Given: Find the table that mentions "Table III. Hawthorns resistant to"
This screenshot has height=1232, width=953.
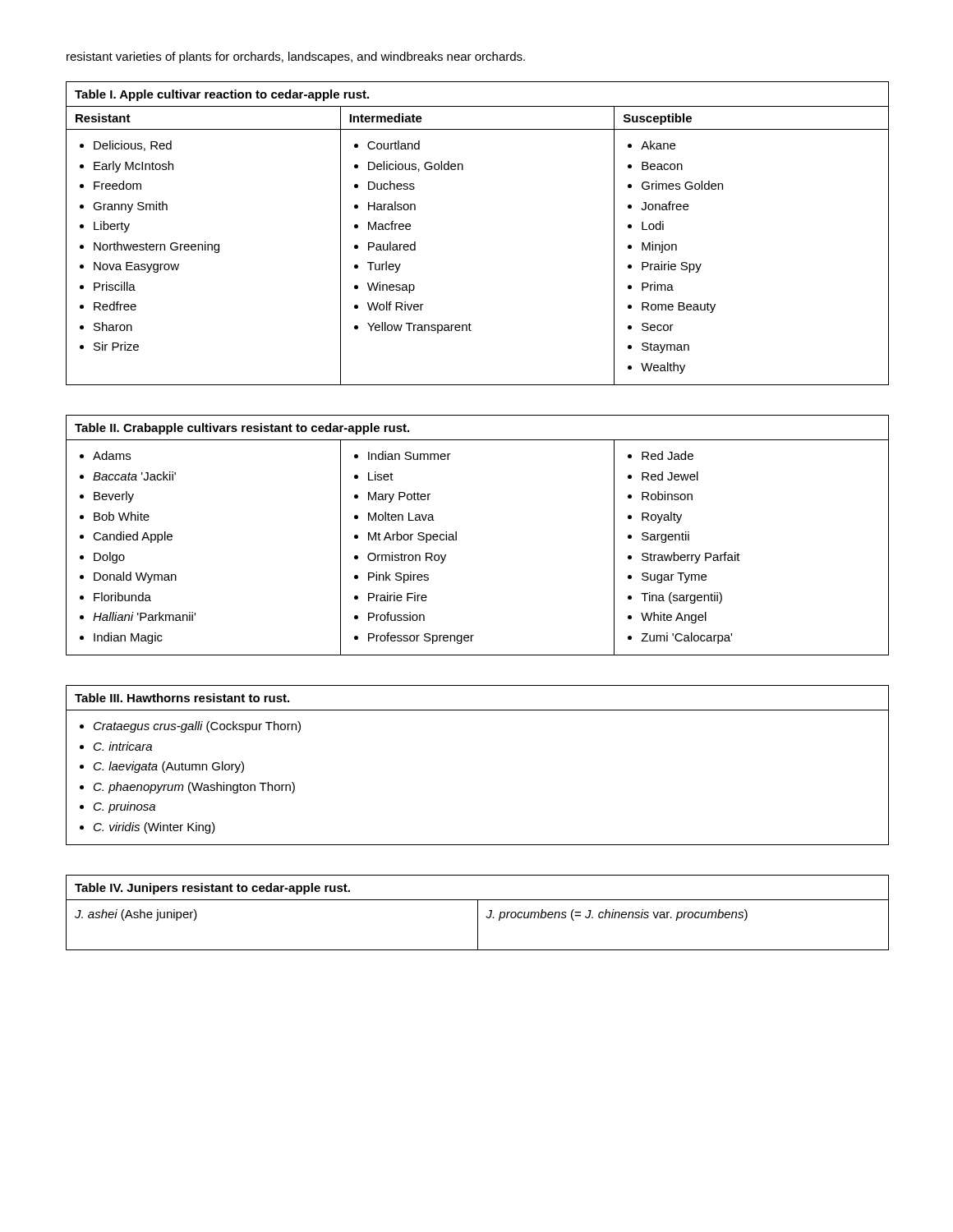Looking at the screenshot, I should point(477,765).
